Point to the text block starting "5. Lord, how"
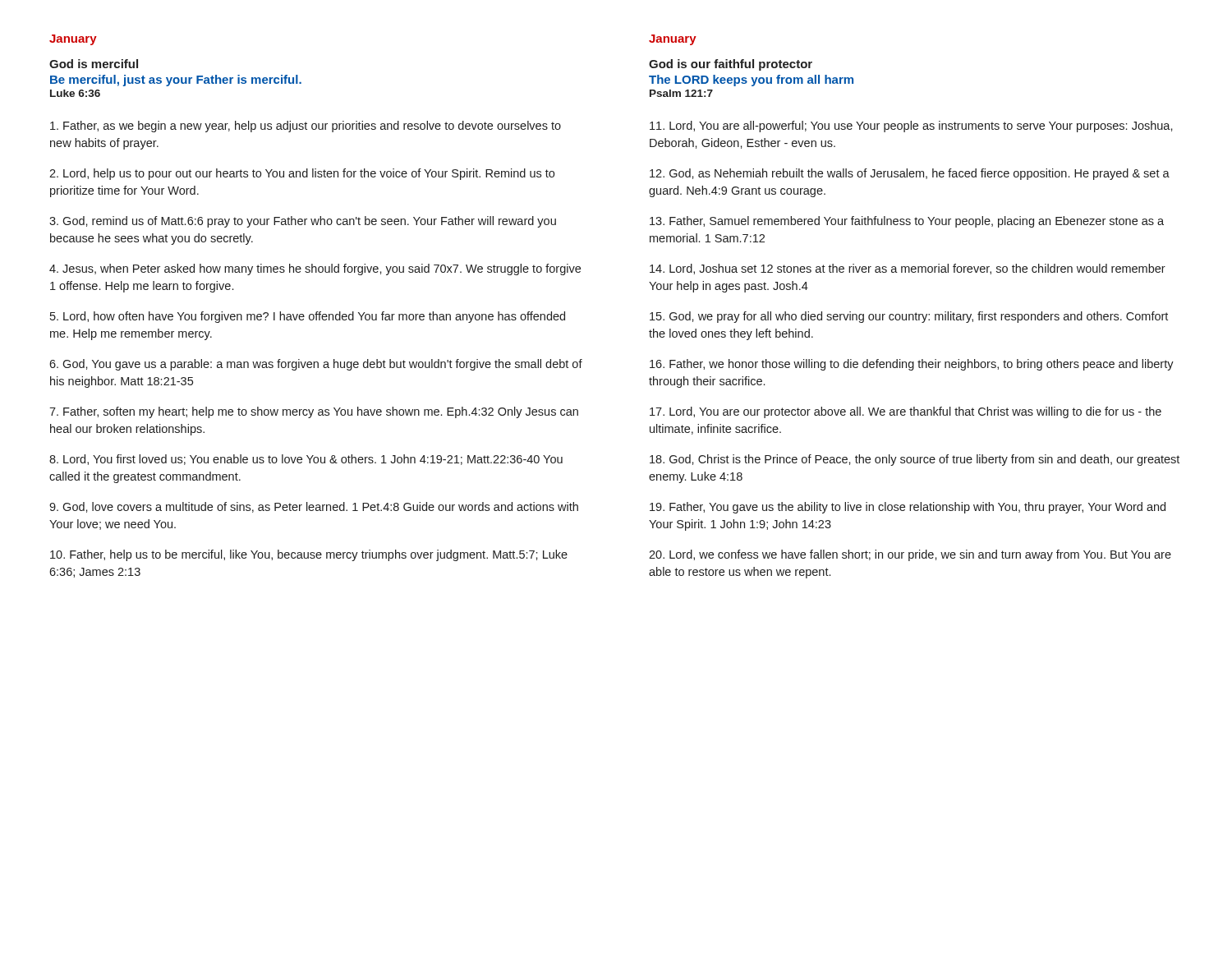This screenshot has width=1232, height=953. point(308,325)
